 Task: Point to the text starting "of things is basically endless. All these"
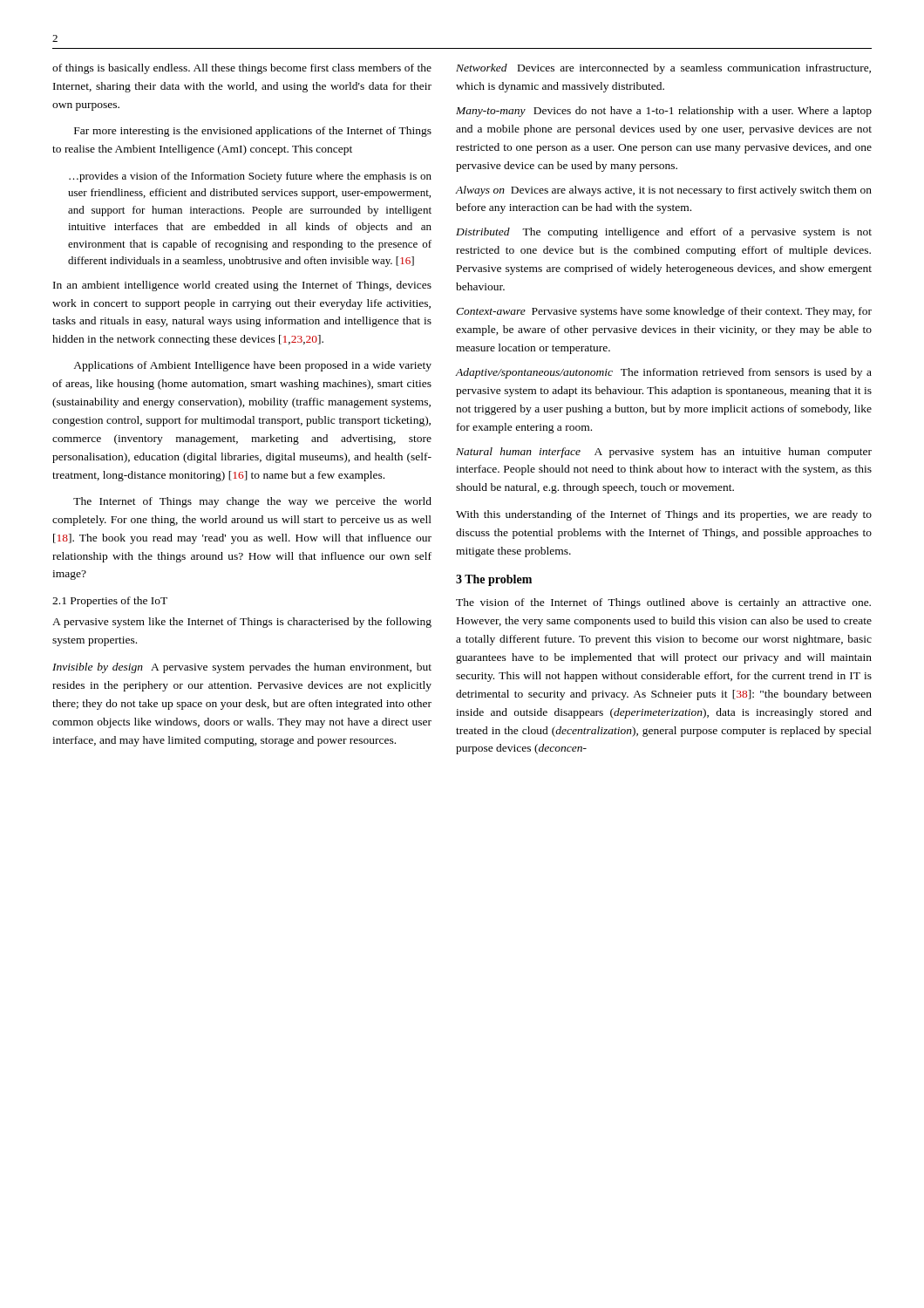coord(242,69)
